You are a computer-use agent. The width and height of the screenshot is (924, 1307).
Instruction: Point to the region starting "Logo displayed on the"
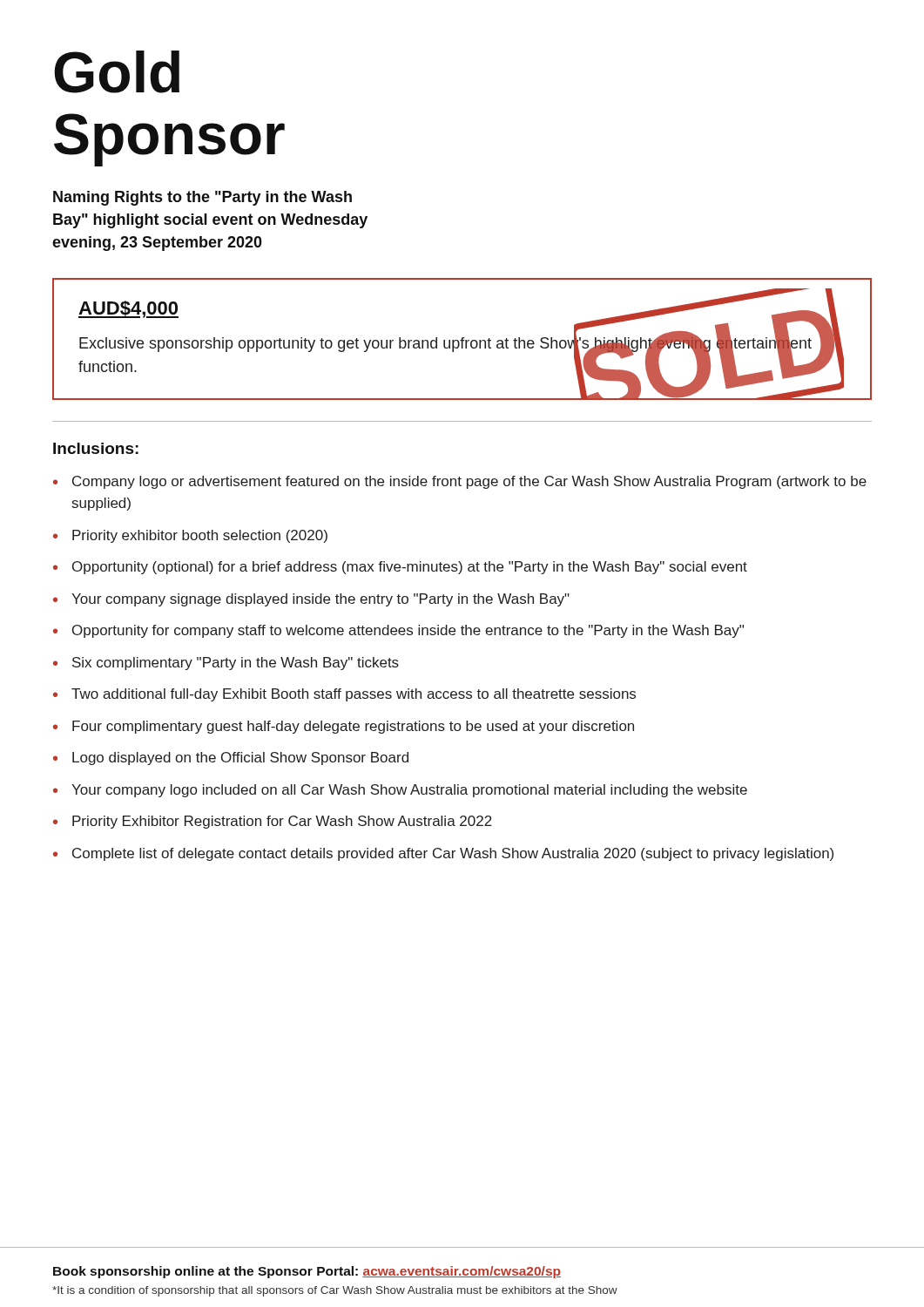pos(240,758)
